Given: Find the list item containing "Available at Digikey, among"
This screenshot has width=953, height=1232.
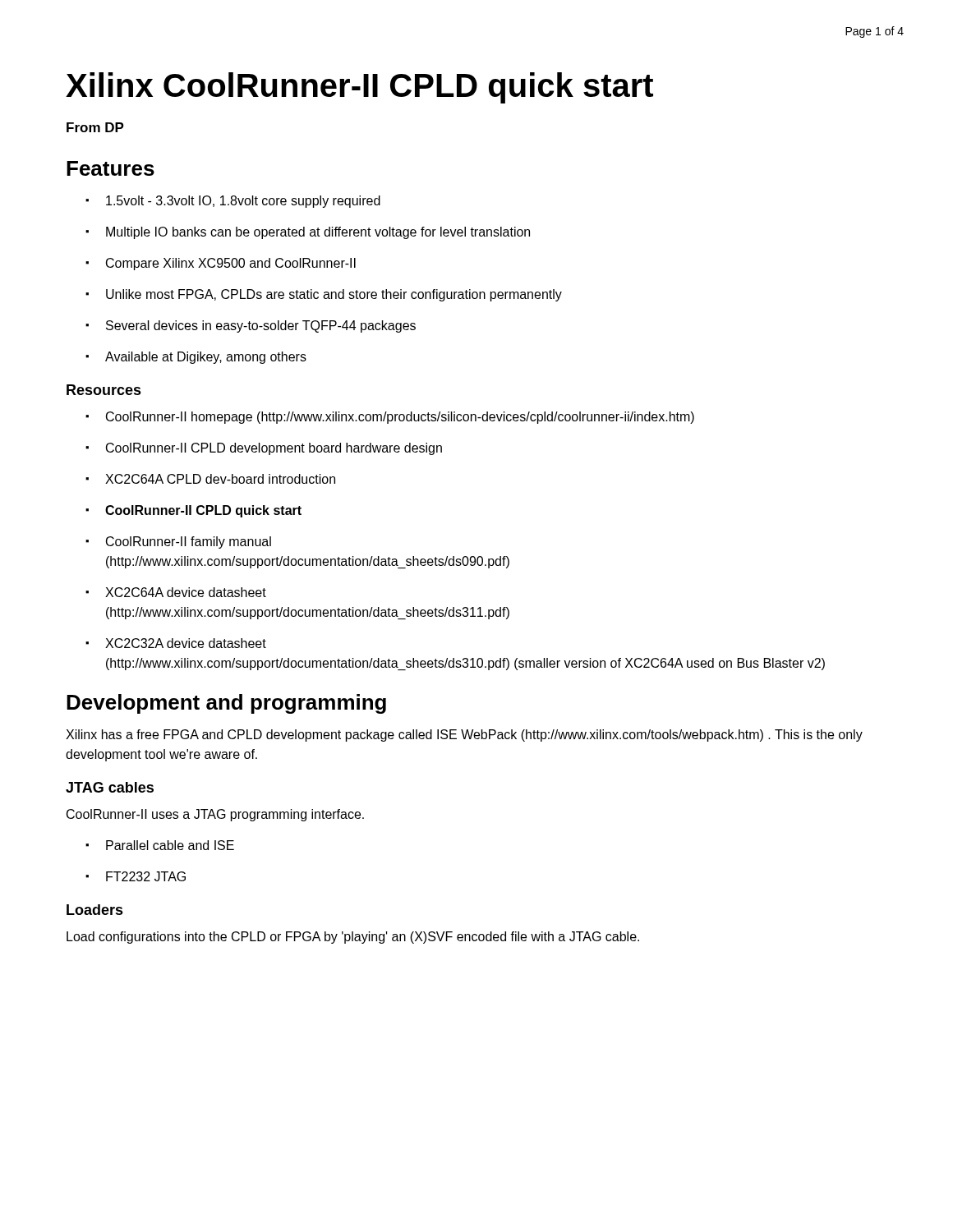Looking at the screenshot, I should (x=196, y=358).
